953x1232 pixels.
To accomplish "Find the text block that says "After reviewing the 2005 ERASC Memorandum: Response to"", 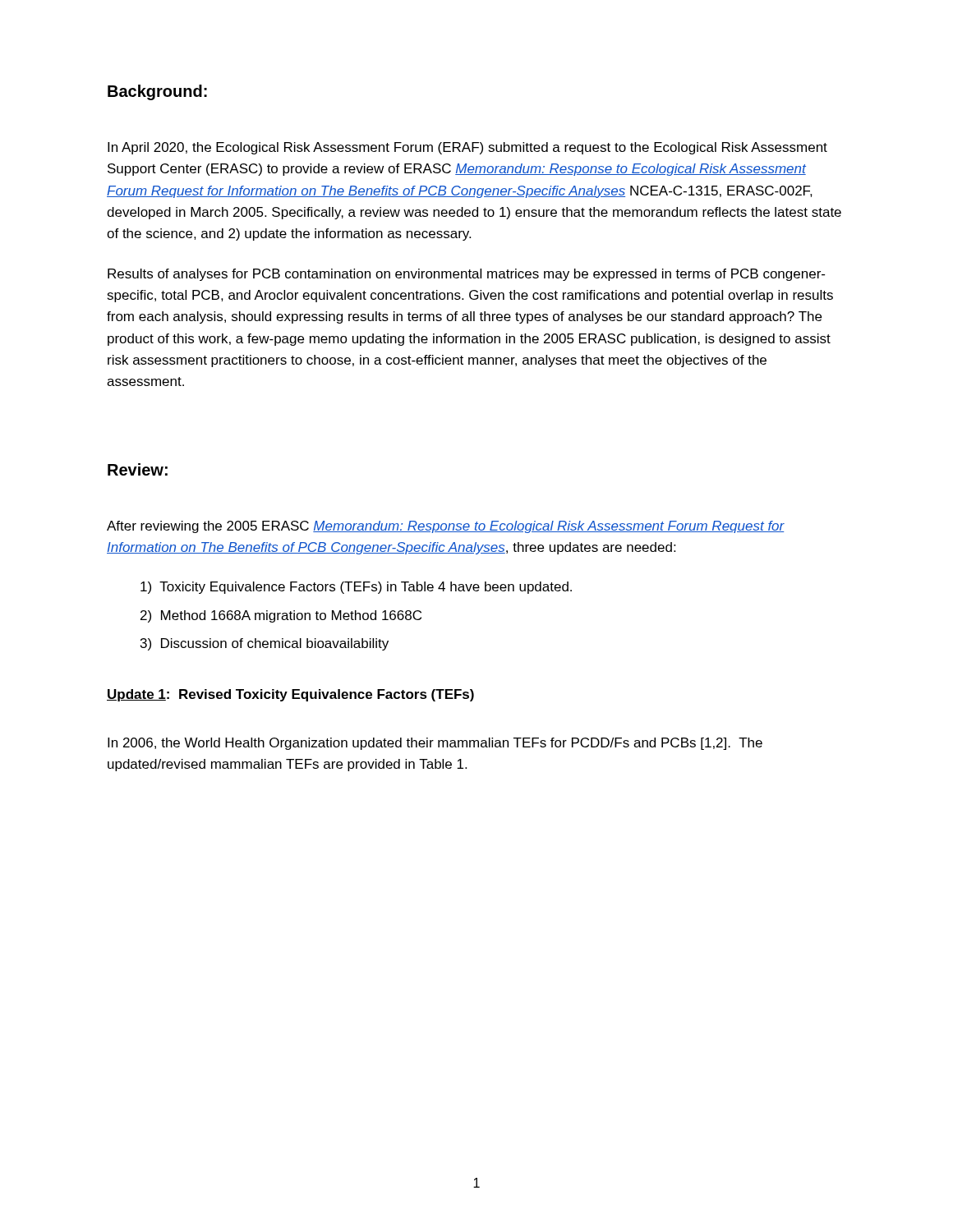I will [x=445, y=537].
